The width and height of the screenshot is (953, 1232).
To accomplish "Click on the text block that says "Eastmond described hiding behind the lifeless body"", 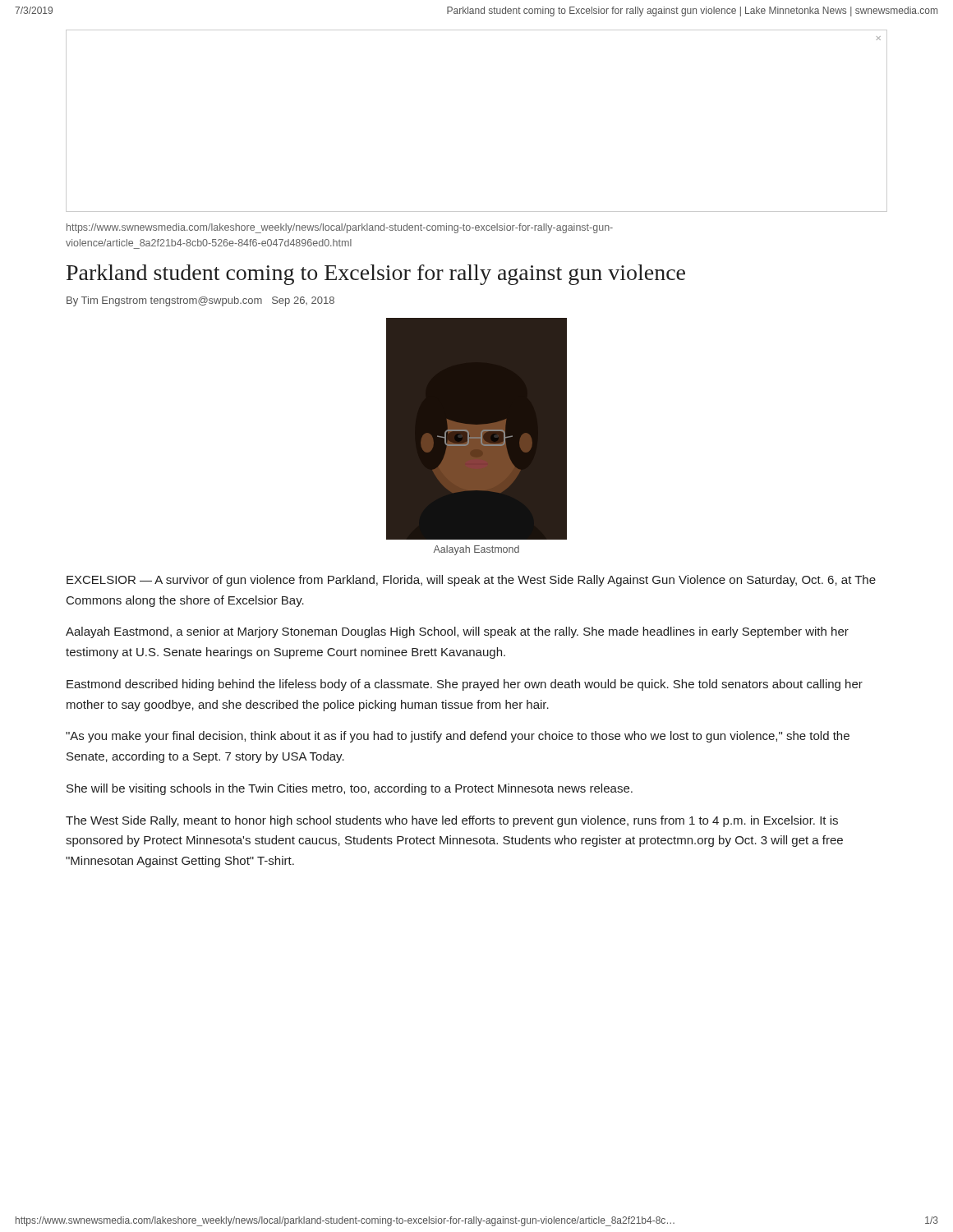I will (476, 695).
